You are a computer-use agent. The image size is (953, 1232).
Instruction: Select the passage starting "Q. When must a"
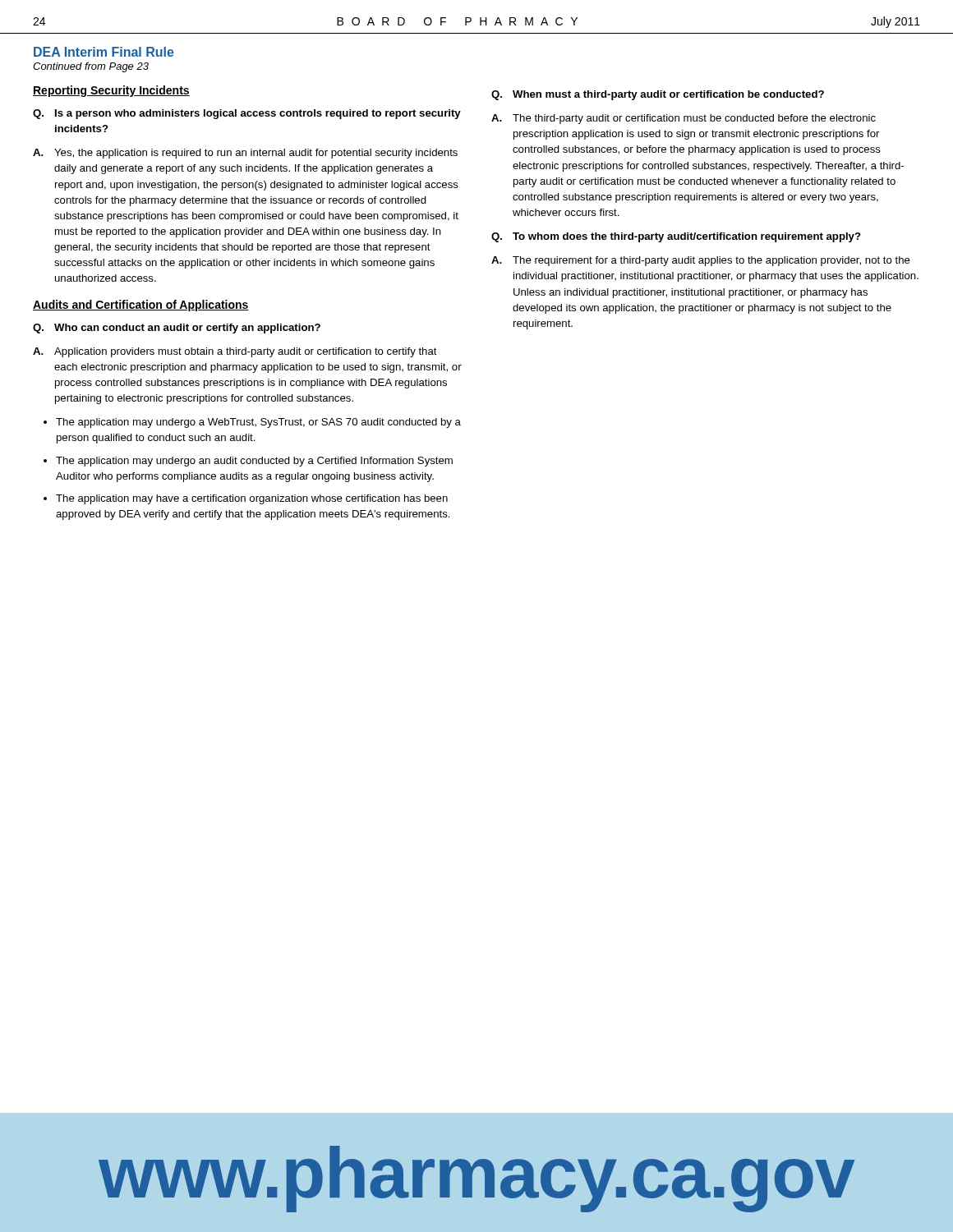[x=706, y=94]
